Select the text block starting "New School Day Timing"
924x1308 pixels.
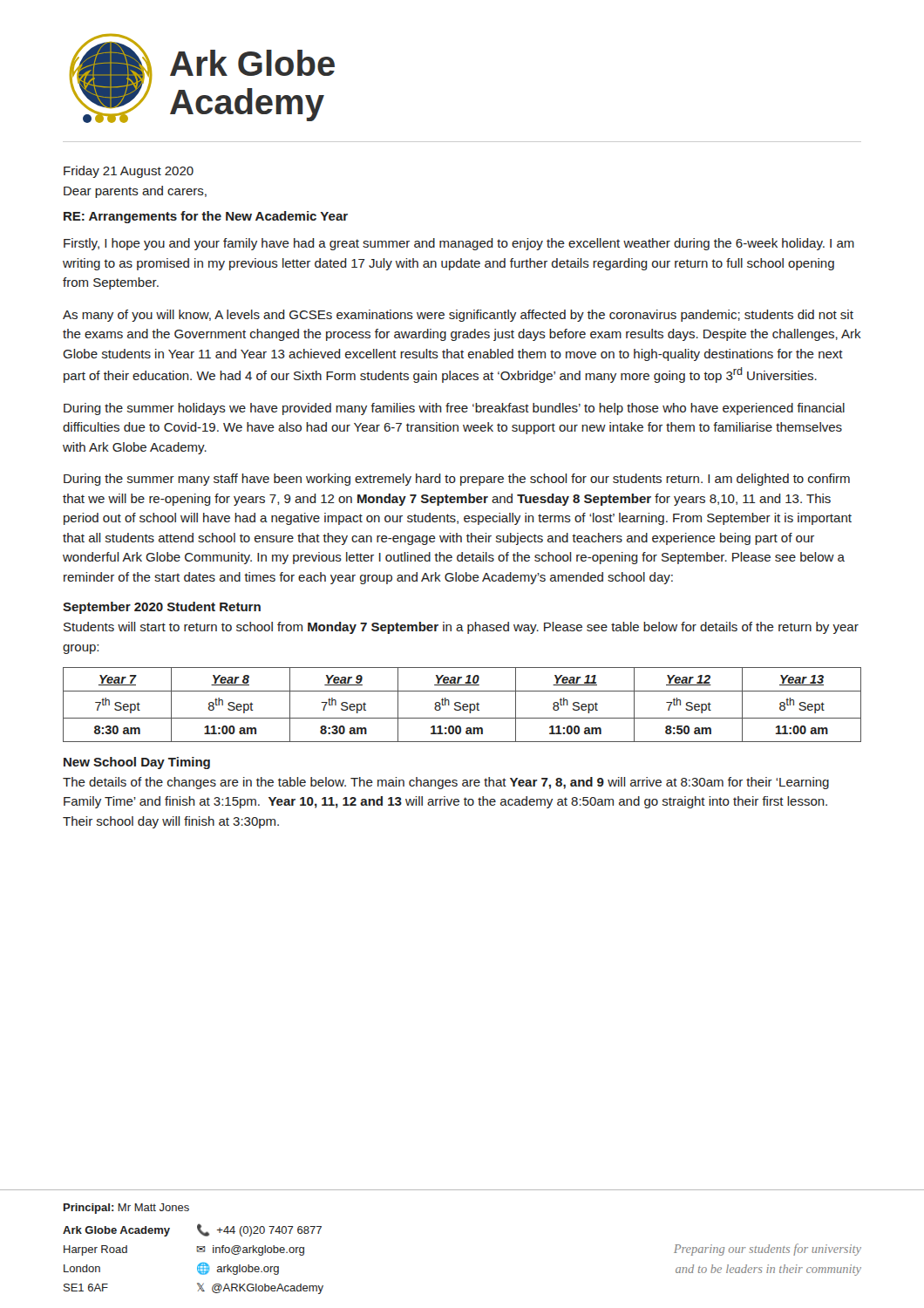pos(137,762)
